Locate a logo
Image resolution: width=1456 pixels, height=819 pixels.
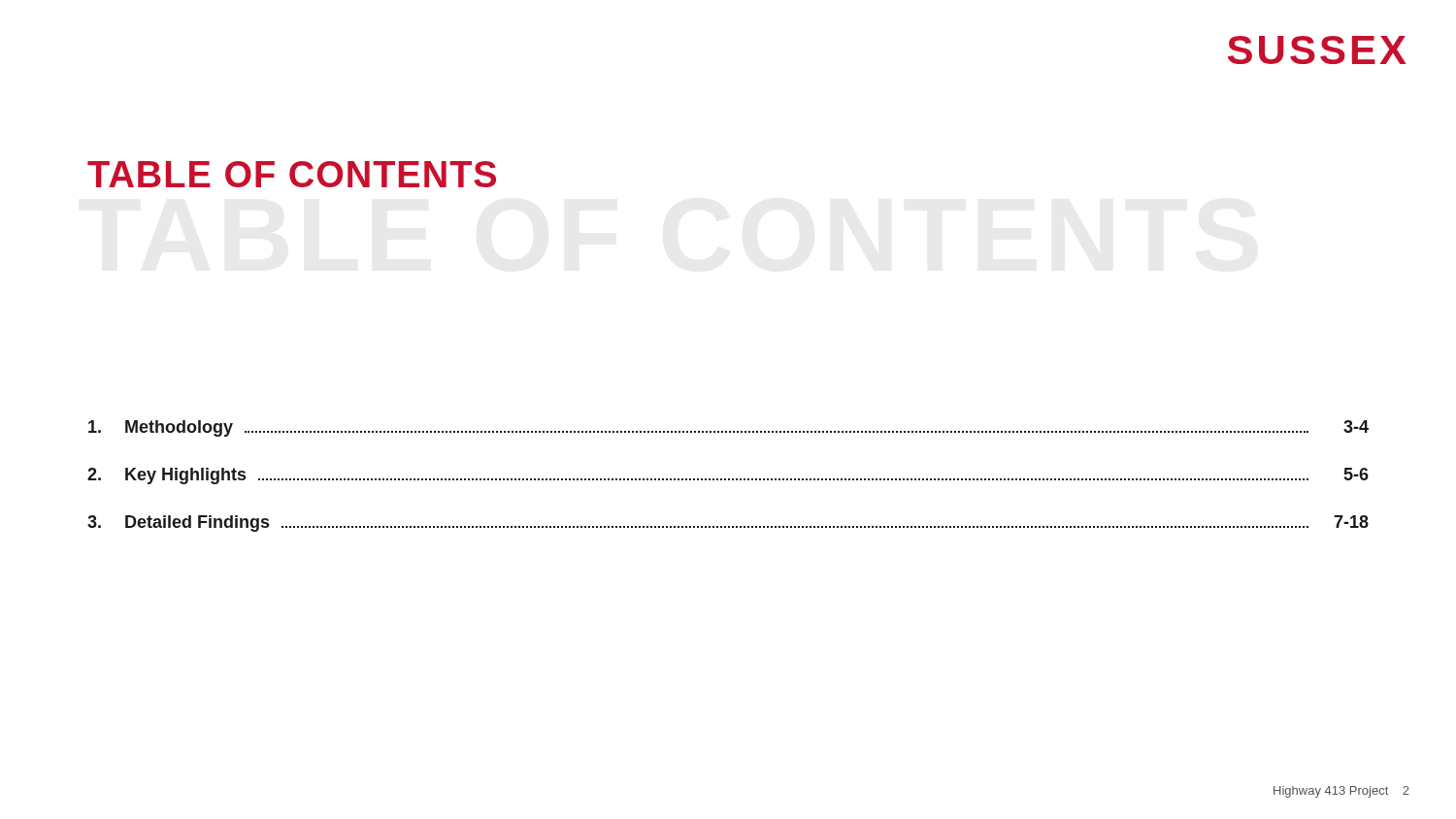coord(1318,50)
